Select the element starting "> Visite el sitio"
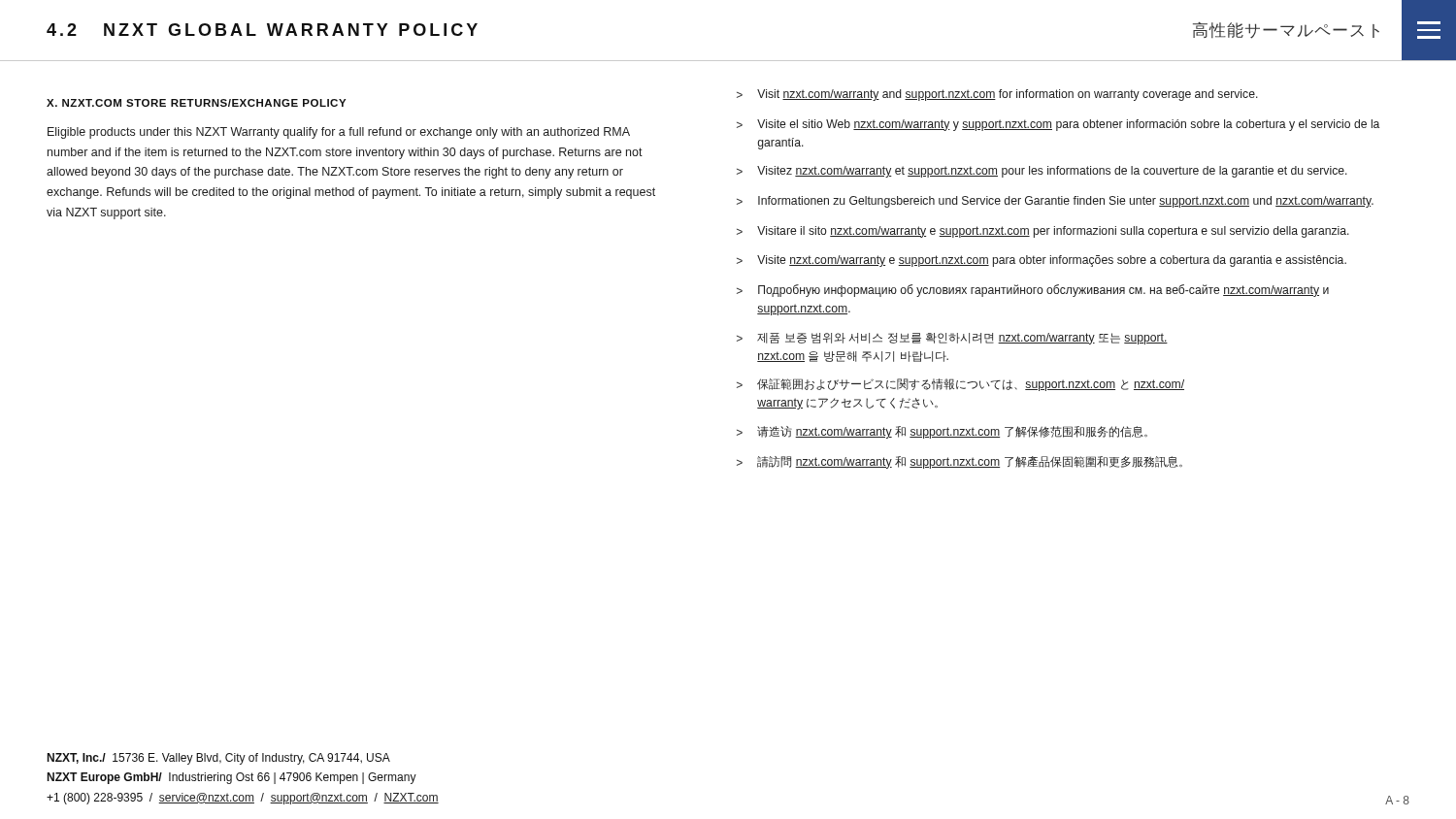This screenshot has height=819, width=1456. (1073, 133)
